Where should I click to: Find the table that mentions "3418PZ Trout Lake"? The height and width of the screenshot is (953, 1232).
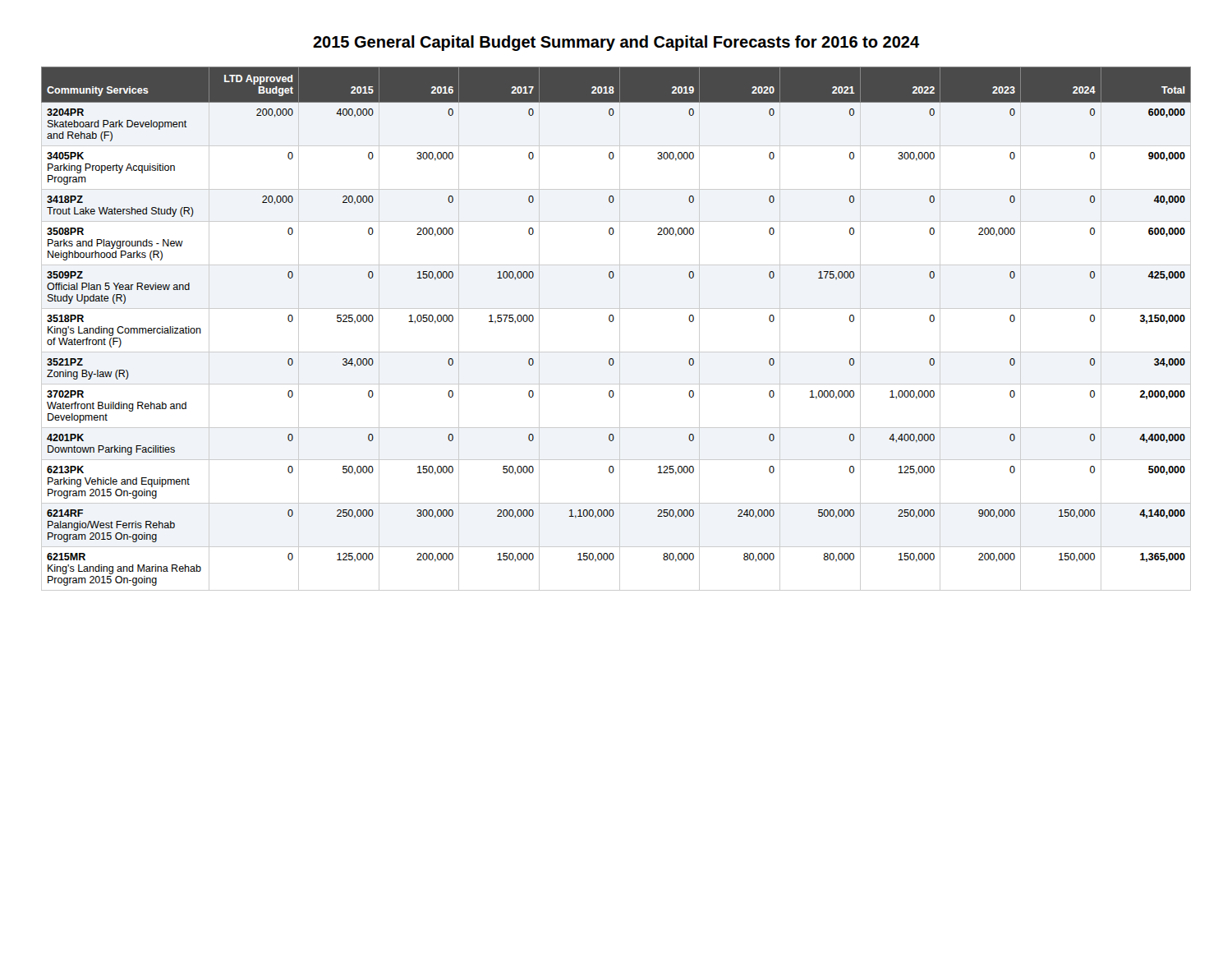[x=616, y=329]
